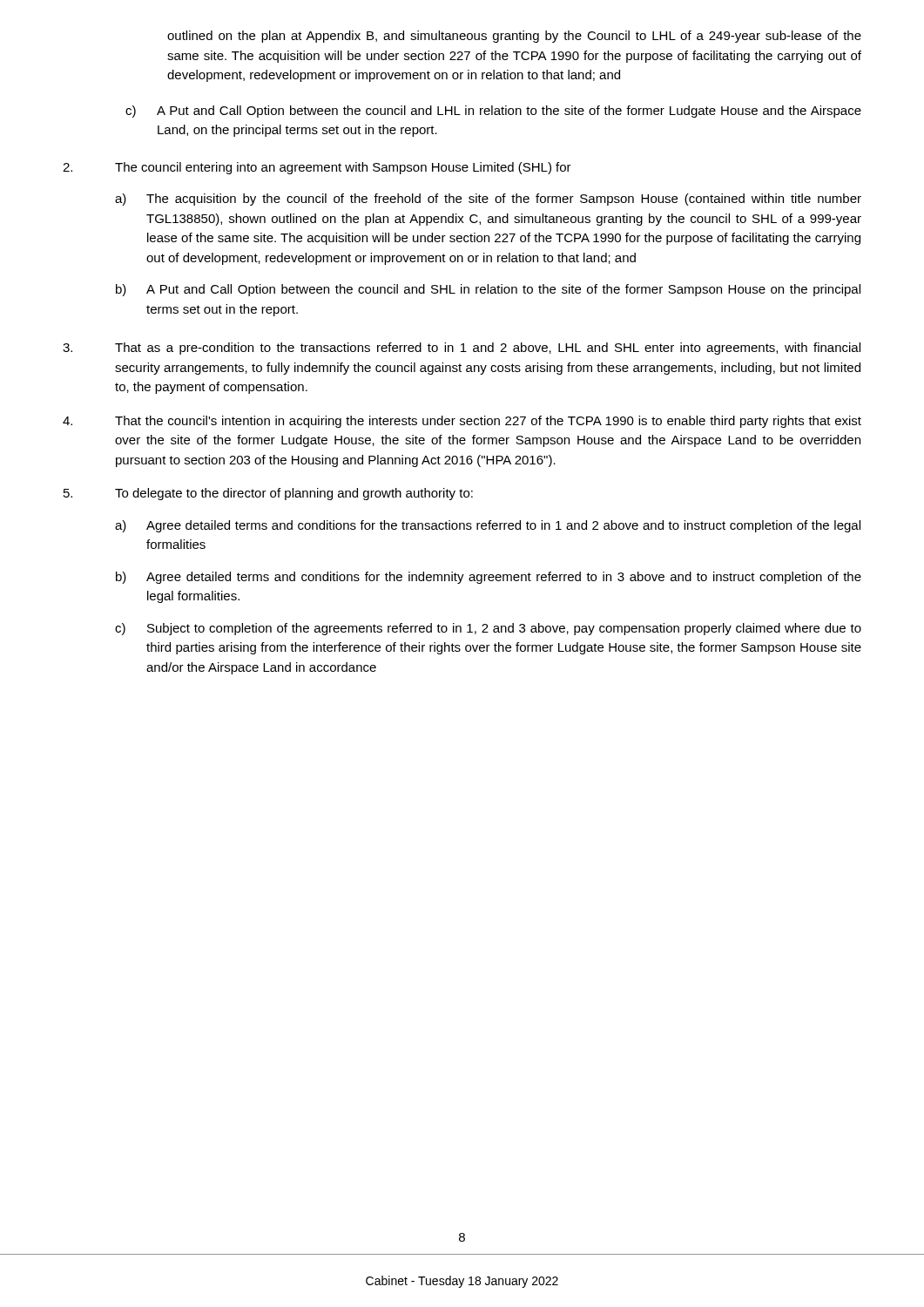Screen dimensions: 1307x924
Task: Click on the element starting "outlined on the plan at Appendix B,"
Action: (514, 55)
